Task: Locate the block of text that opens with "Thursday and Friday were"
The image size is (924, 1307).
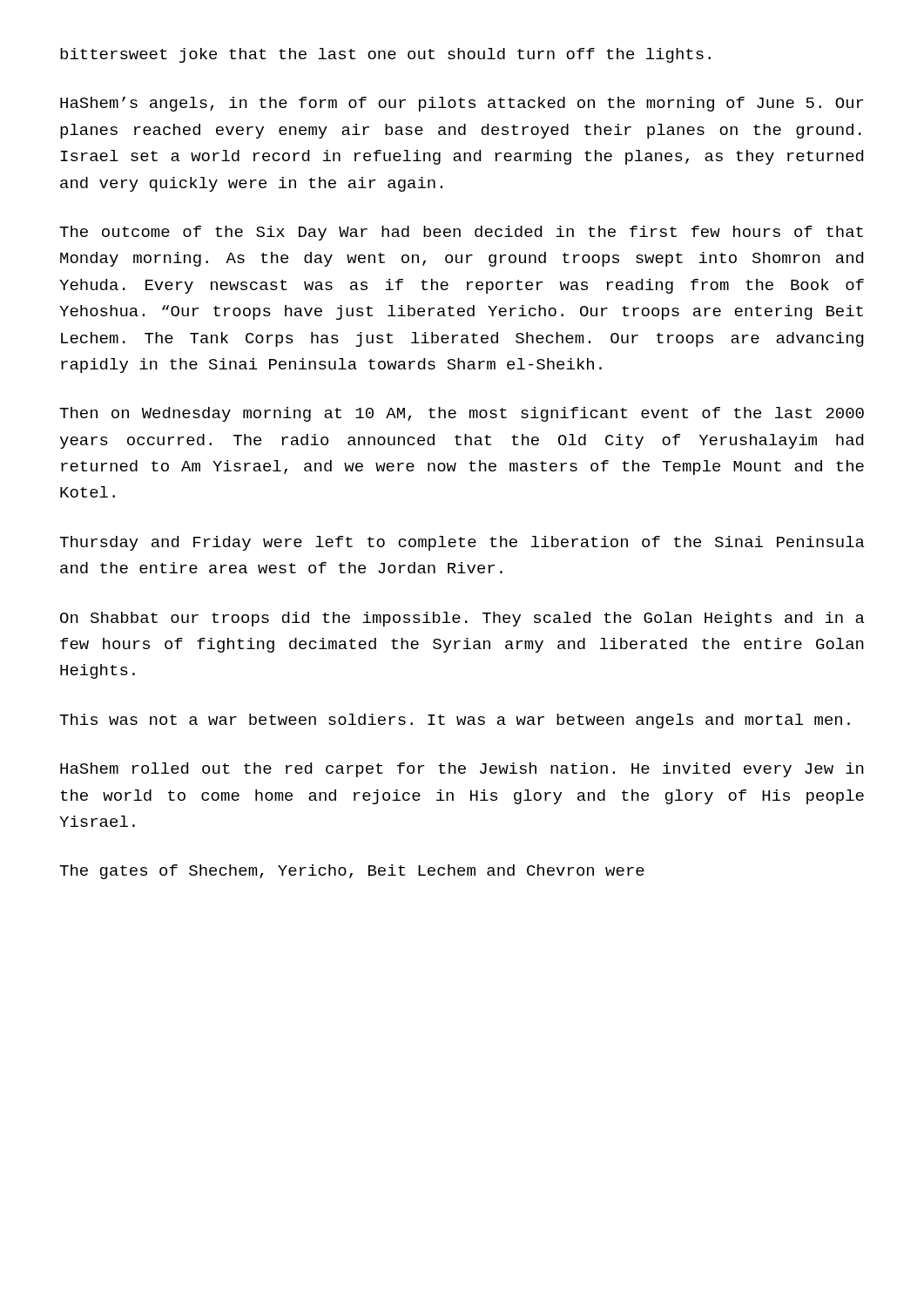Action: click(462, 556)
